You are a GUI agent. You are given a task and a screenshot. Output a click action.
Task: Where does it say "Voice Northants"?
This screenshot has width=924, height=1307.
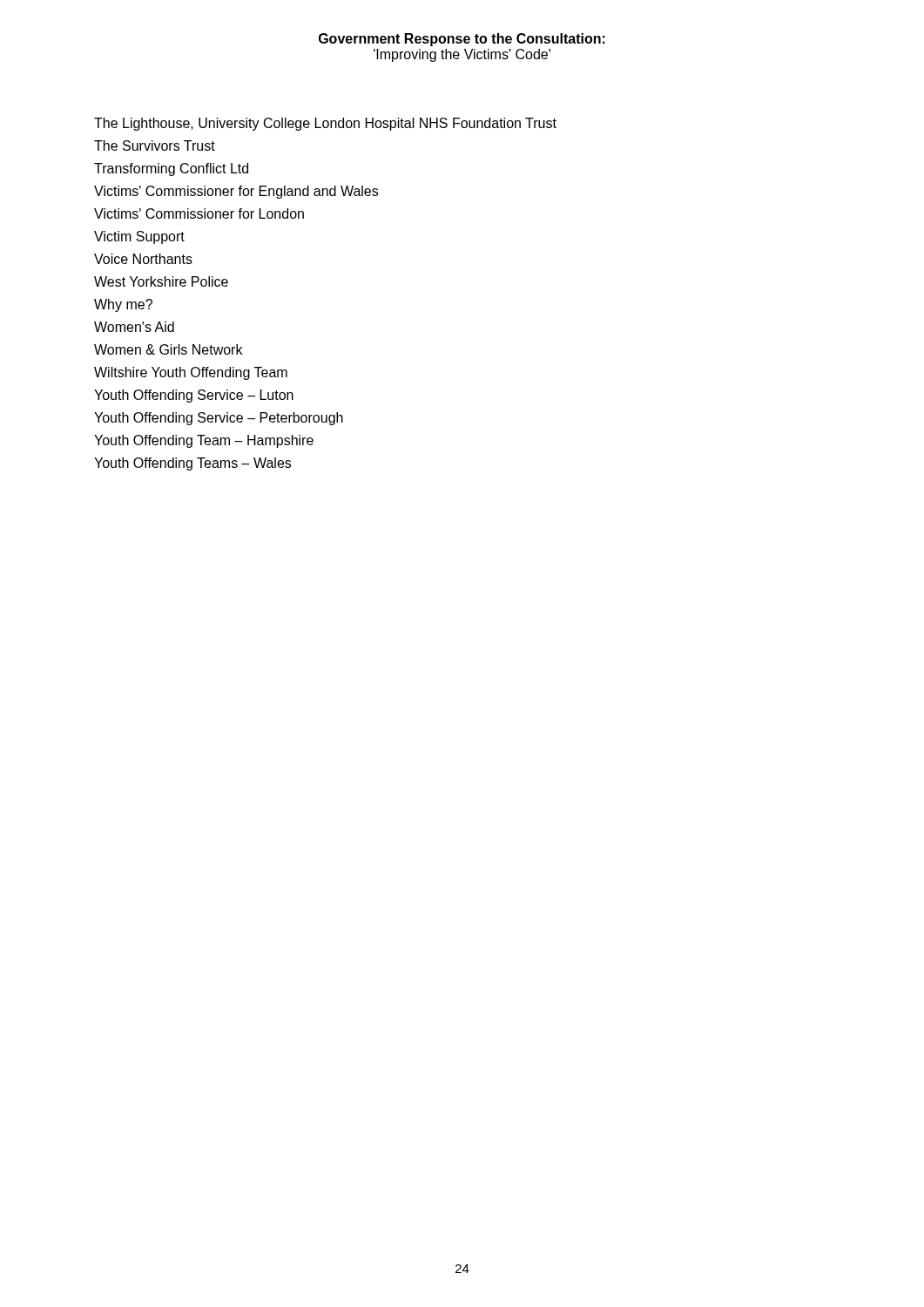[x=143, y=259]
